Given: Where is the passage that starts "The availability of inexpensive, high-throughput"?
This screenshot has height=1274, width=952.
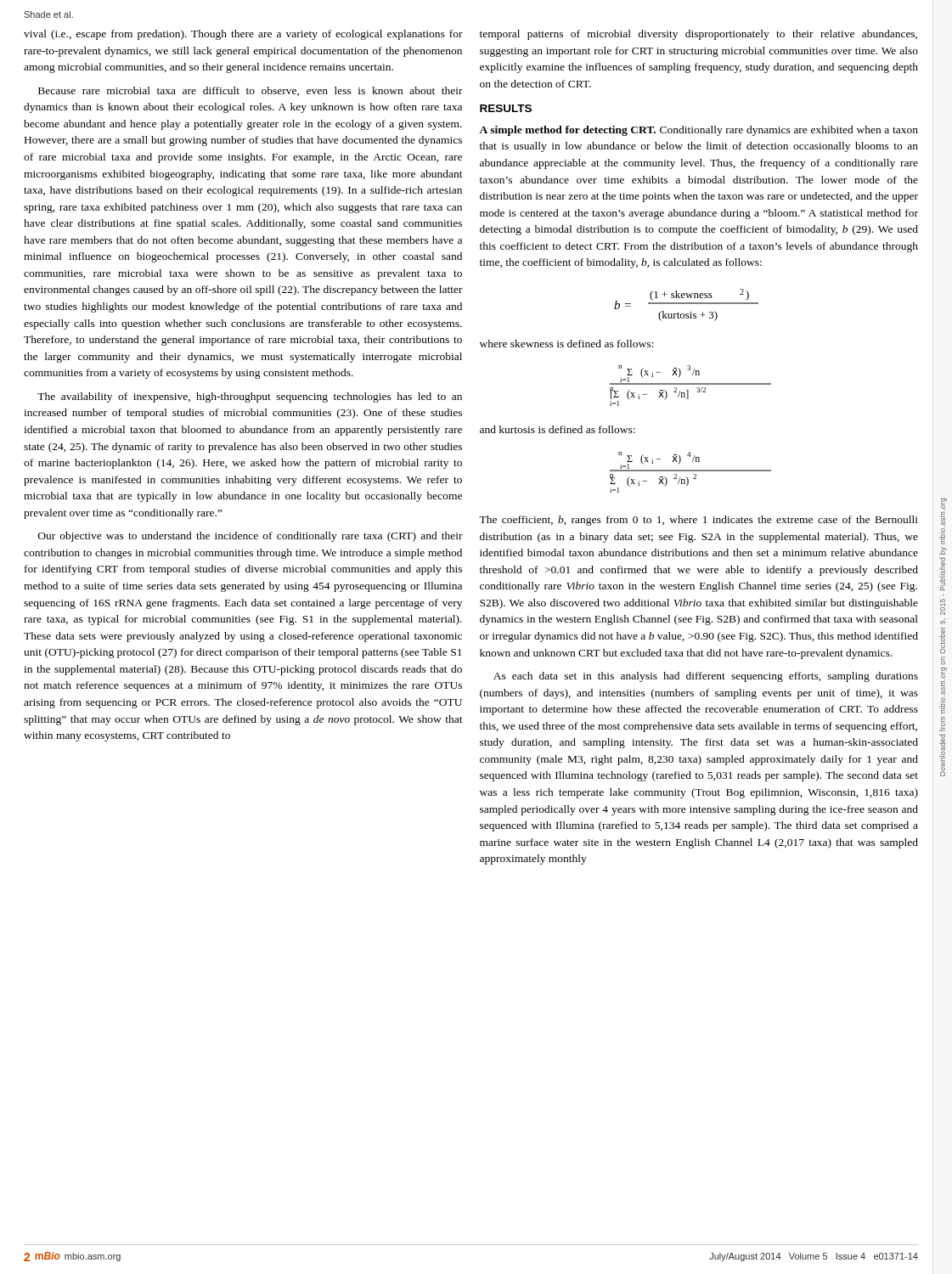Looking at the screenshot, I should [x=243, y=454].
